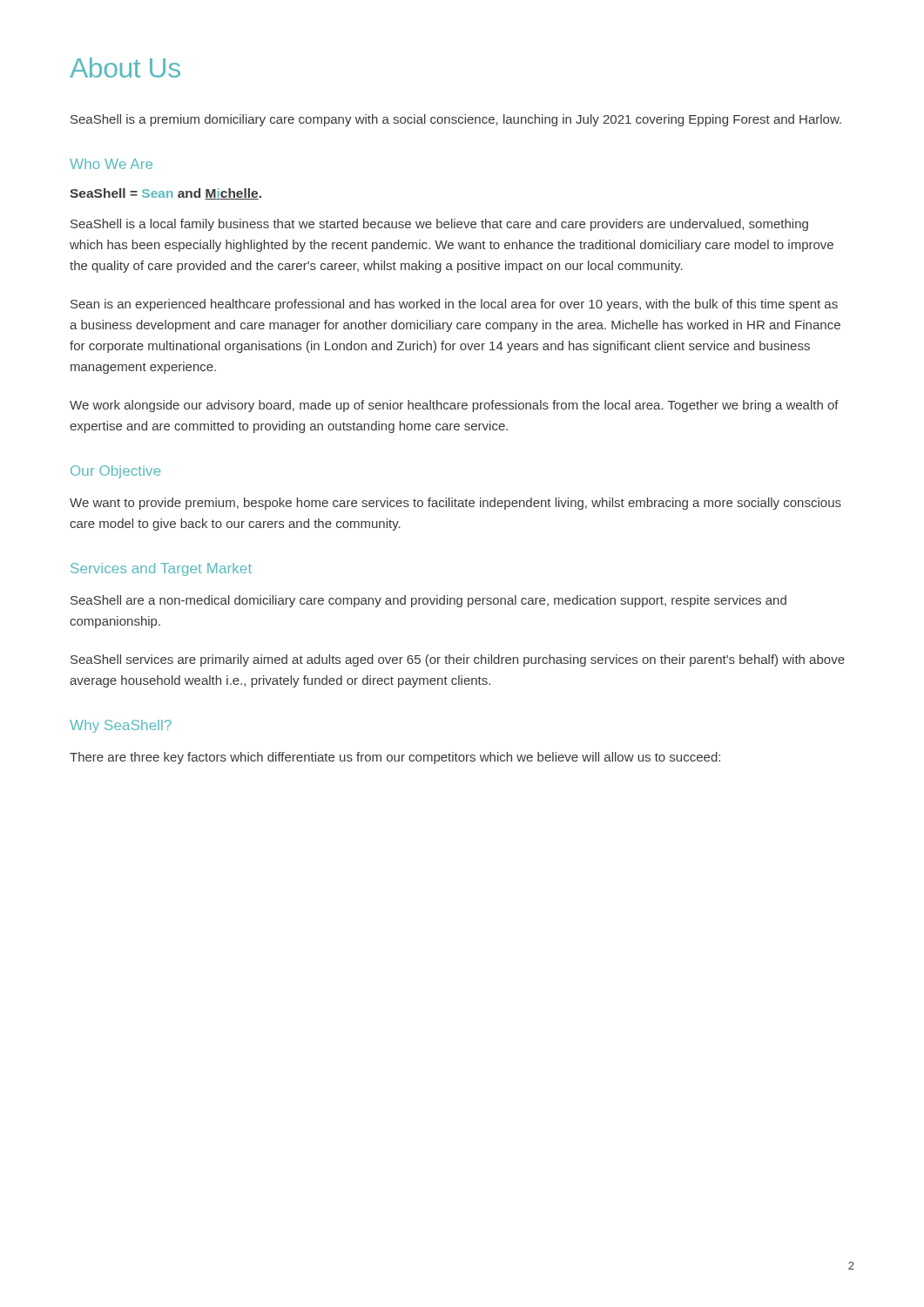924x1307 pixels.
Task: Where does it say "Our Objective"?
Action: pos(115,472)
